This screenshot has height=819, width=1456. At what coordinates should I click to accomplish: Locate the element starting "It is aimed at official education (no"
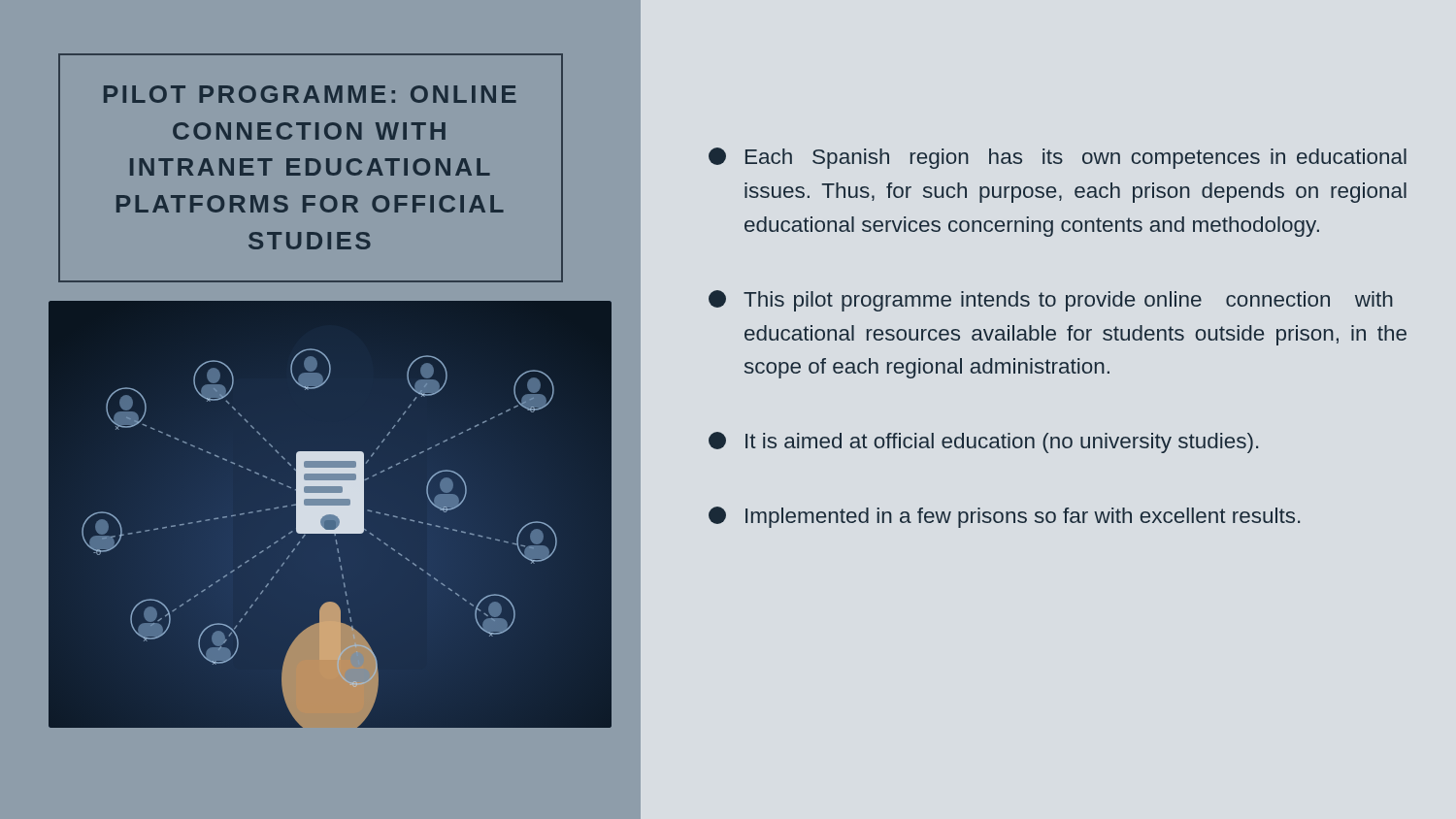point(1058,442)
